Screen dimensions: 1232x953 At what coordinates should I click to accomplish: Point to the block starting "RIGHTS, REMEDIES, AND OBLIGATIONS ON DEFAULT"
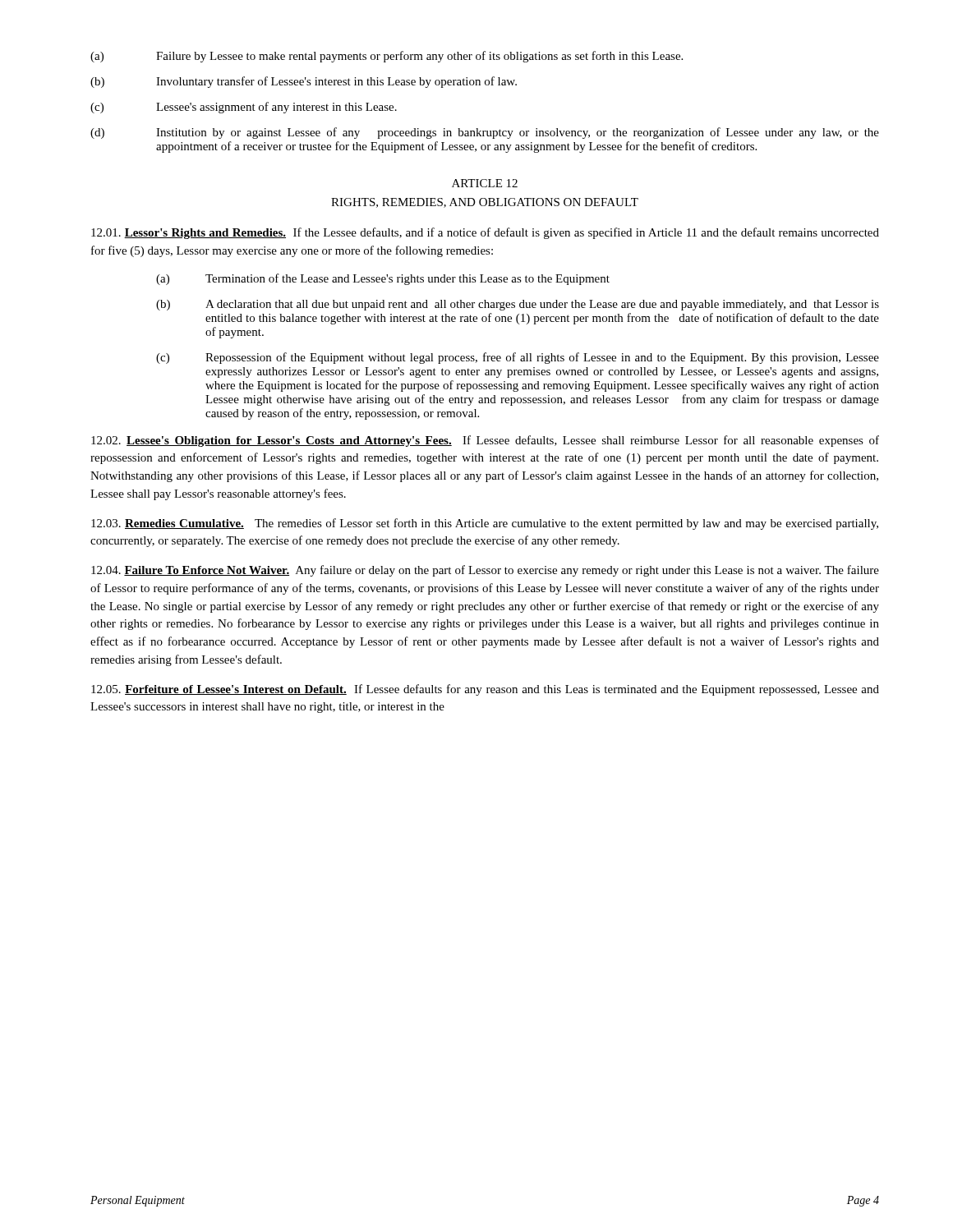pyautogui.click(x=485, y=202)
